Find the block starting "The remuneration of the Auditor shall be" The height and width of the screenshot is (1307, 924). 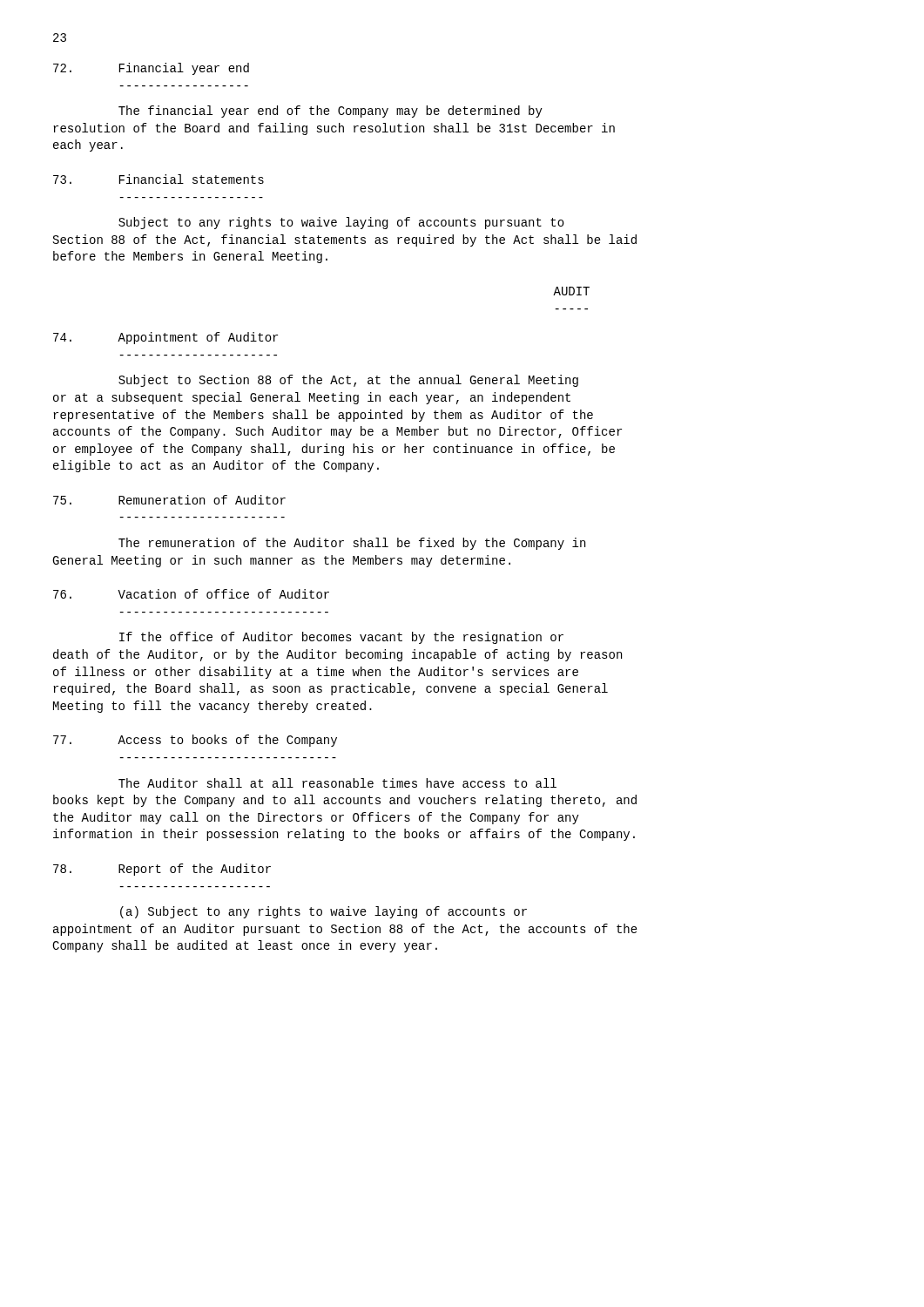pos(462,553)
